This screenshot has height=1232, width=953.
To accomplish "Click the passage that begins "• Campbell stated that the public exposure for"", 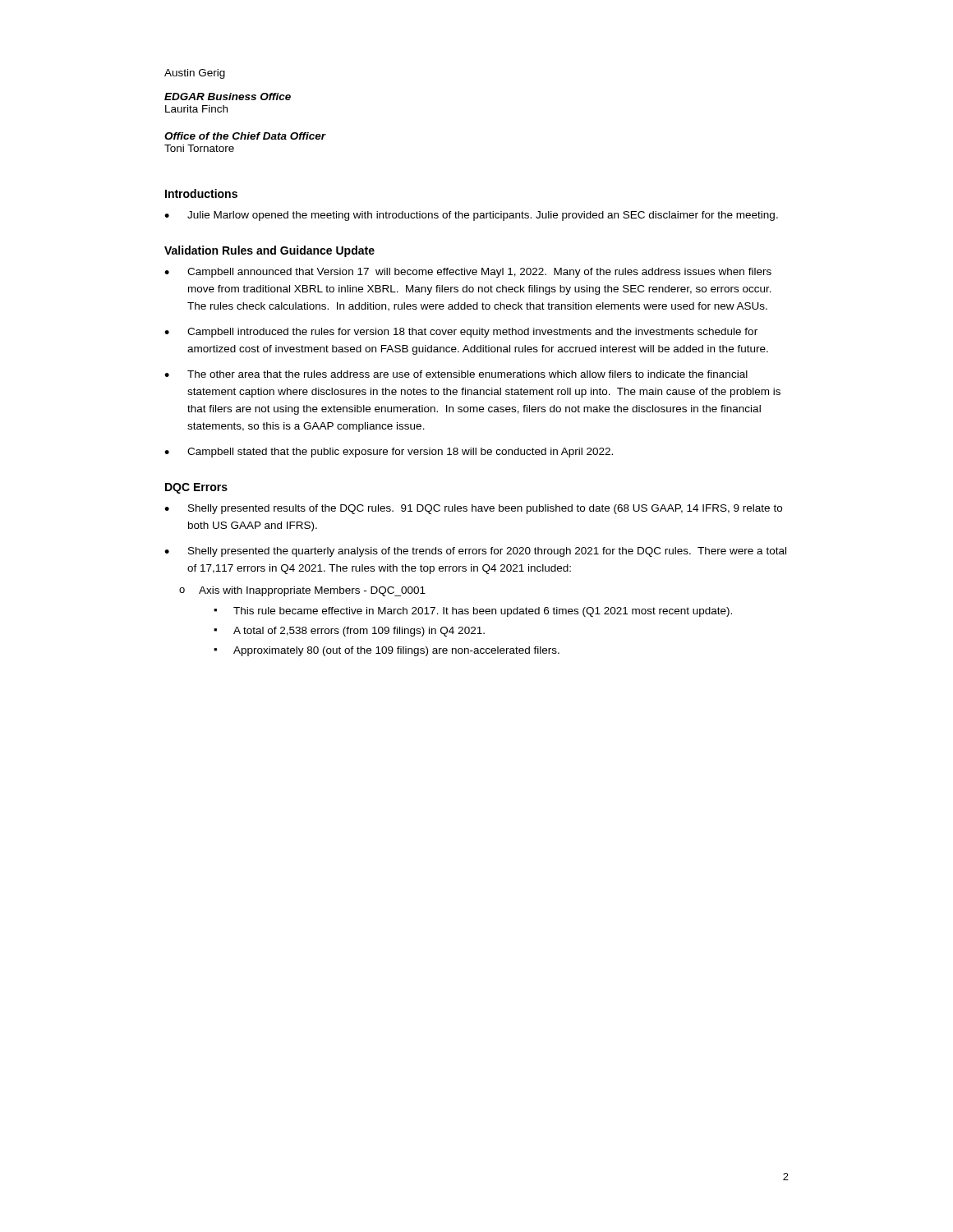I will click(x=476, y=453).
